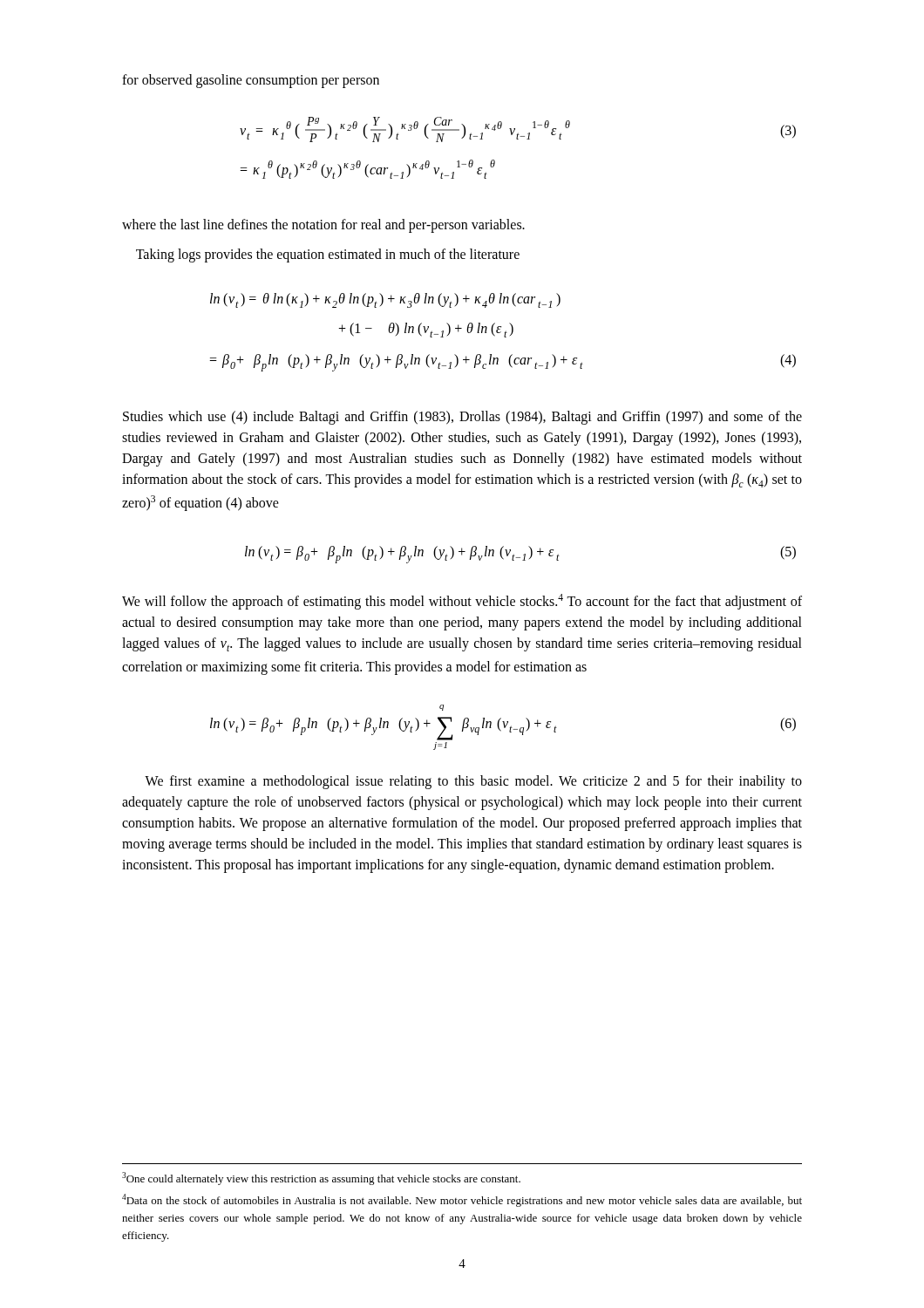Select the text starting "We first examine a"

pyautogui.click(x=462, y=822)
